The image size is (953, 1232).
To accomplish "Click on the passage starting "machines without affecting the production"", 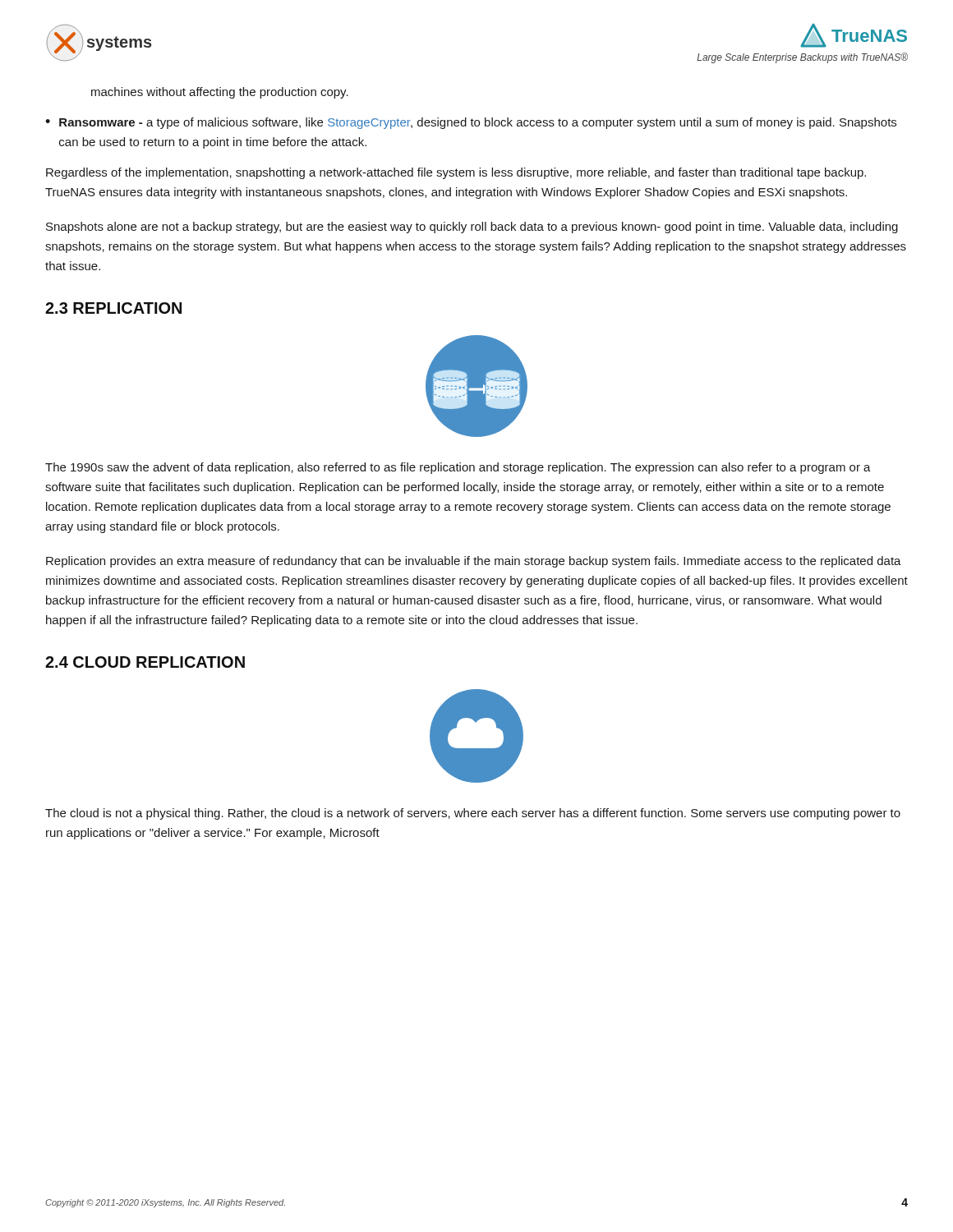I will point(220,92).
